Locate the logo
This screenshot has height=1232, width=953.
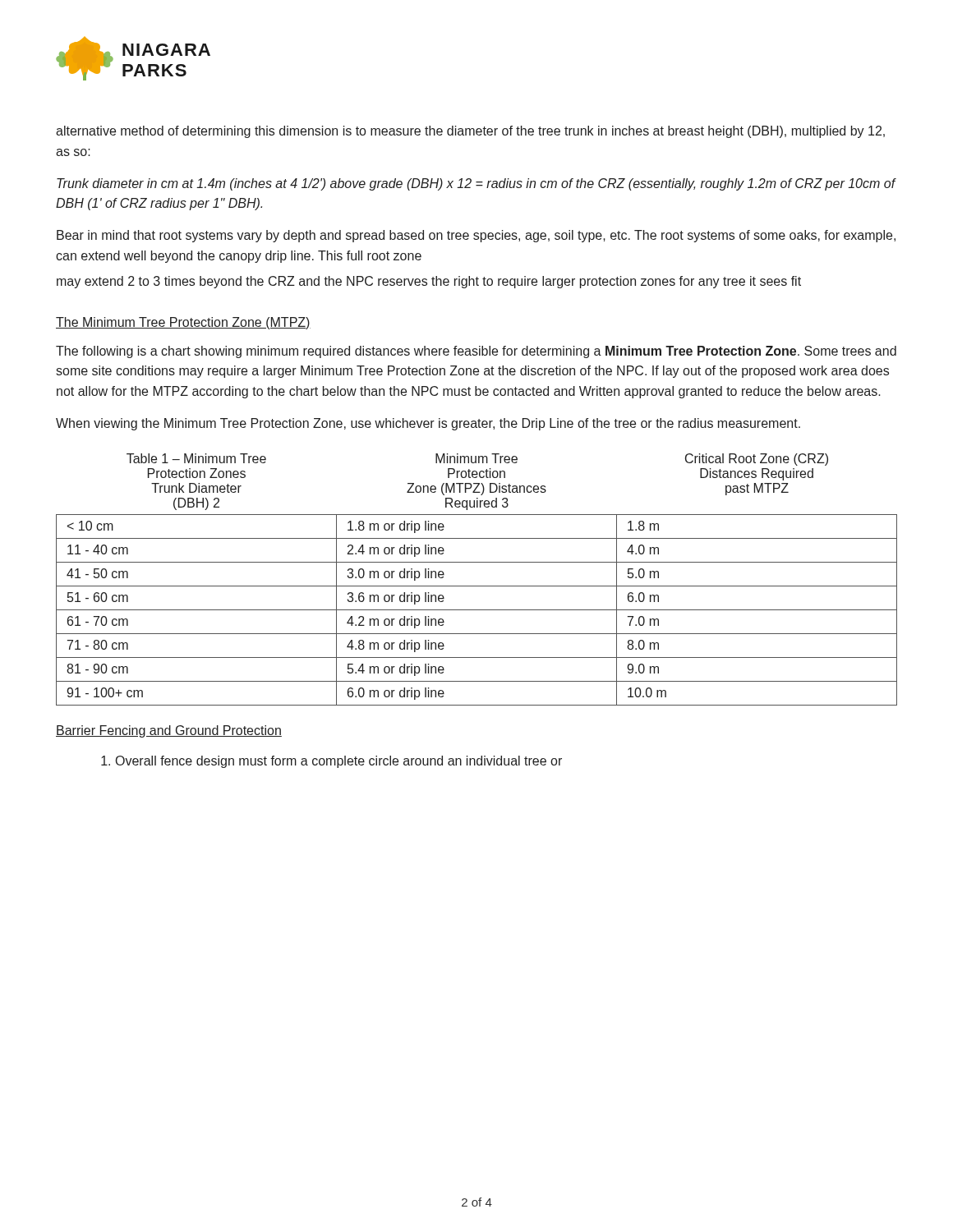click(134, 60)
